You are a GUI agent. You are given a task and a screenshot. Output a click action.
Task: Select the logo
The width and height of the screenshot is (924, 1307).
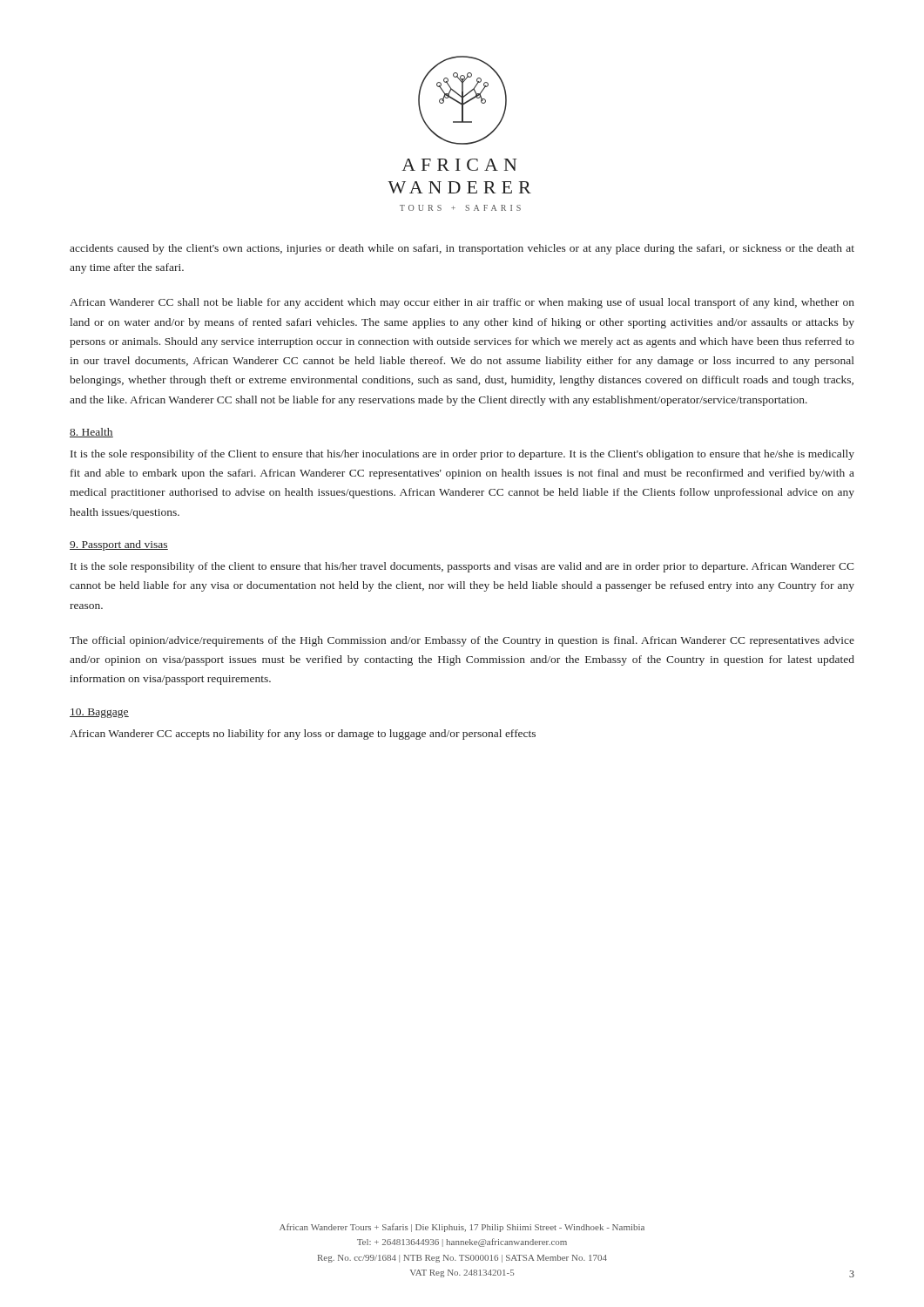pyautogui.click(x=462, y=132)
